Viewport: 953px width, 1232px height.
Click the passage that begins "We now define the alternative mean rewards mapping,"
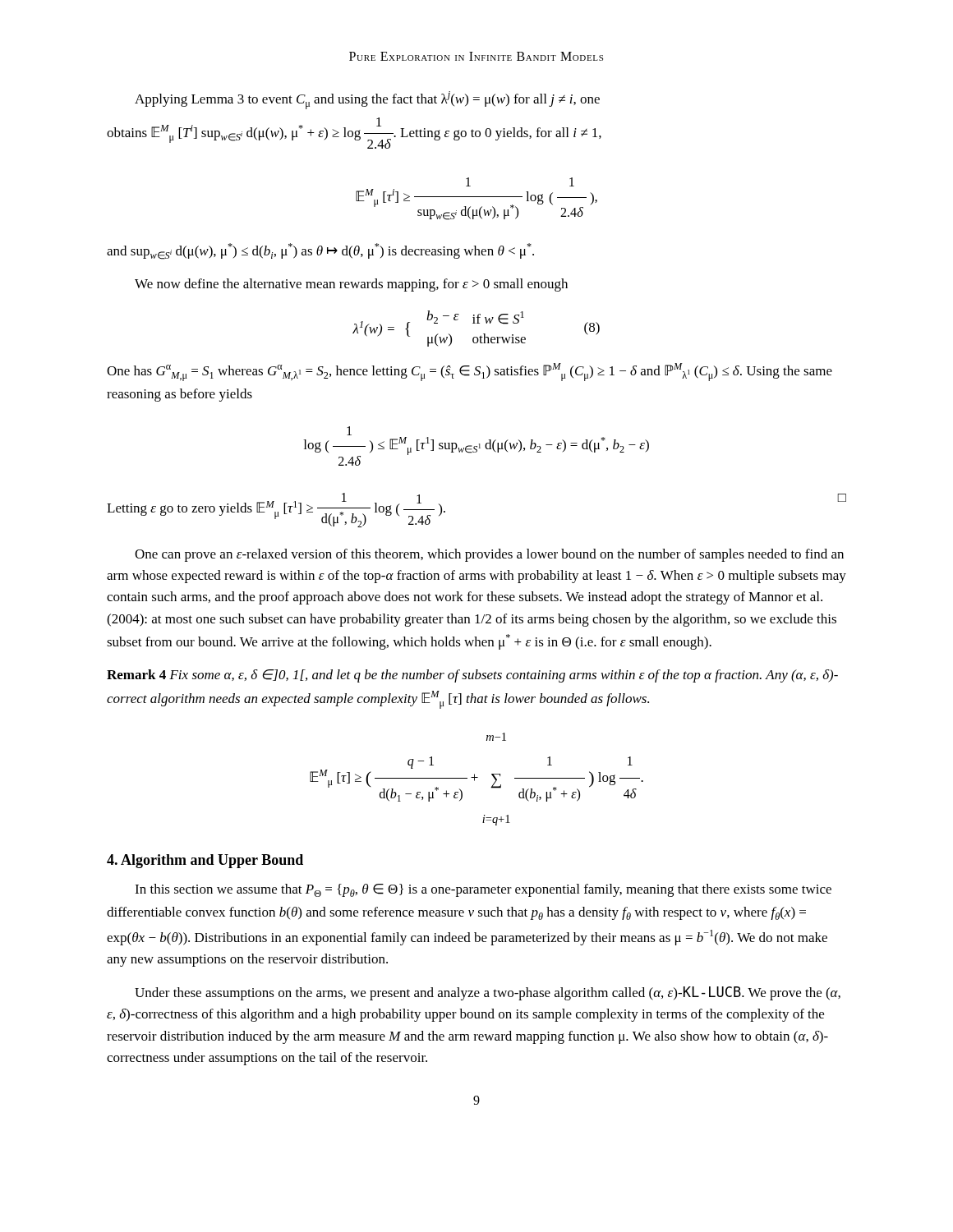point(351,284)
